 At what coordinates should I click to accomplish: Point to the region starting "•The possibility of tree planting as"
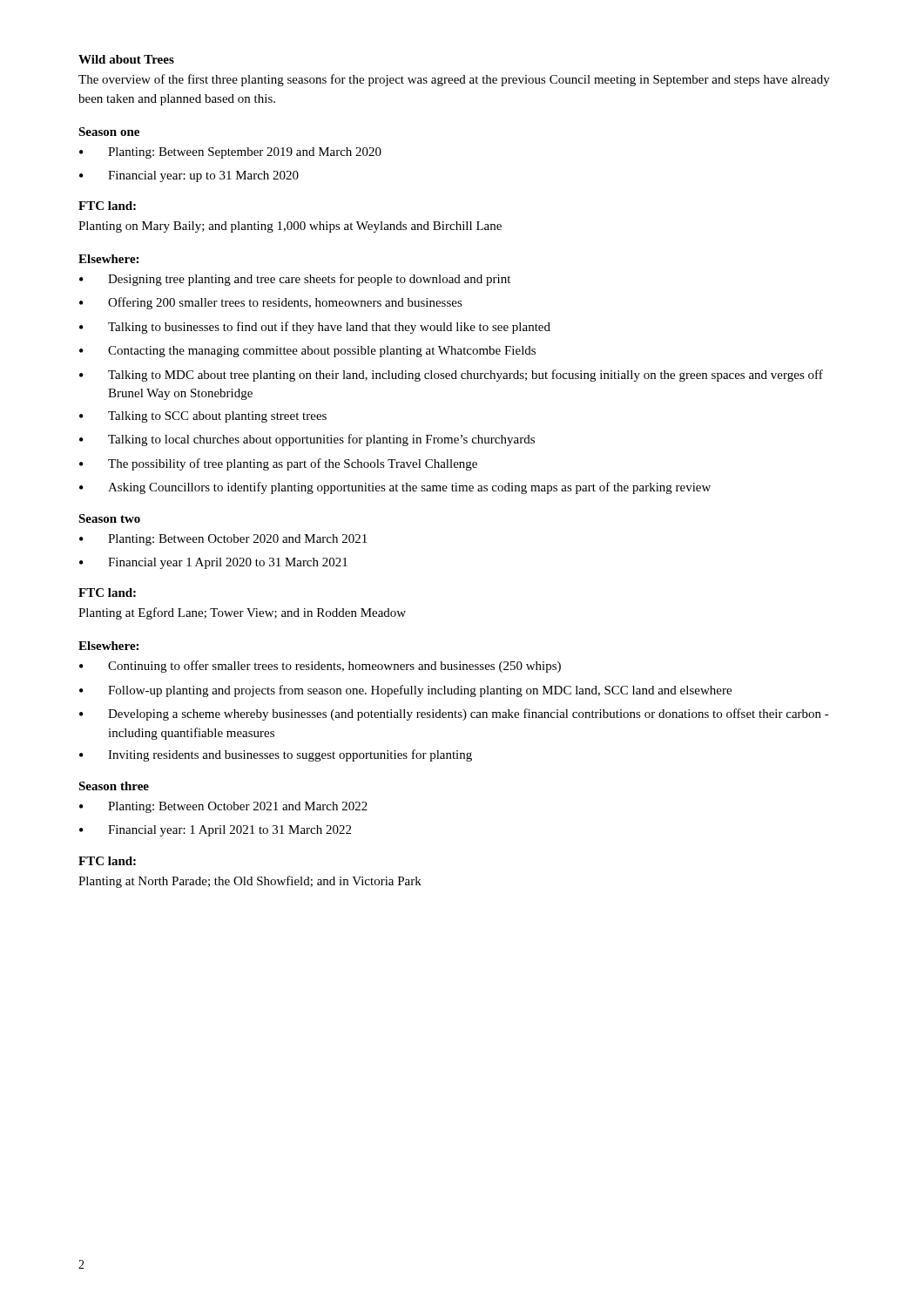coord(462,465)
